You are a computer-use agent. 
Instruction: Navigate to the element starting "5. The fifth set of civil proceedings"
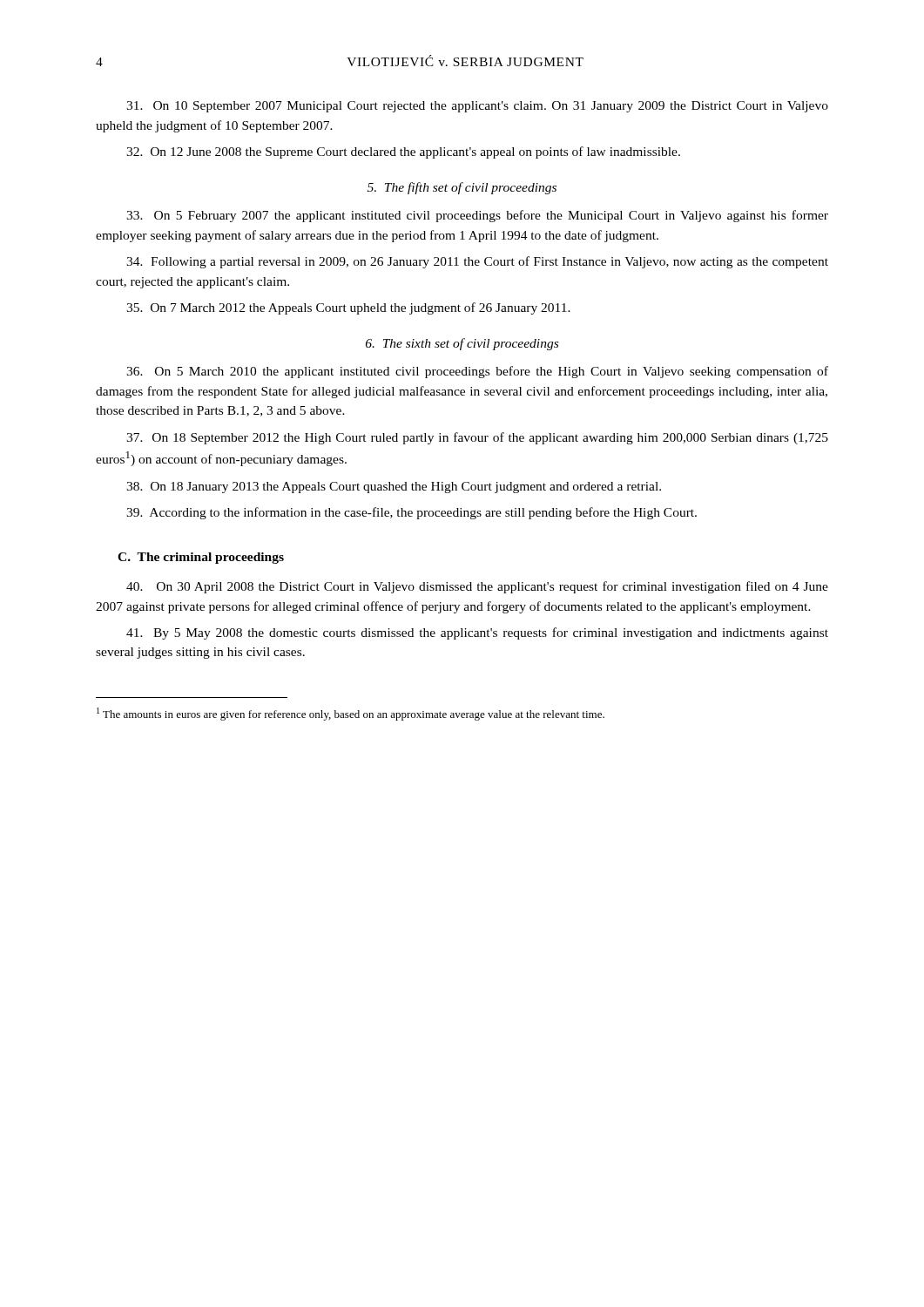coord(462,187)
